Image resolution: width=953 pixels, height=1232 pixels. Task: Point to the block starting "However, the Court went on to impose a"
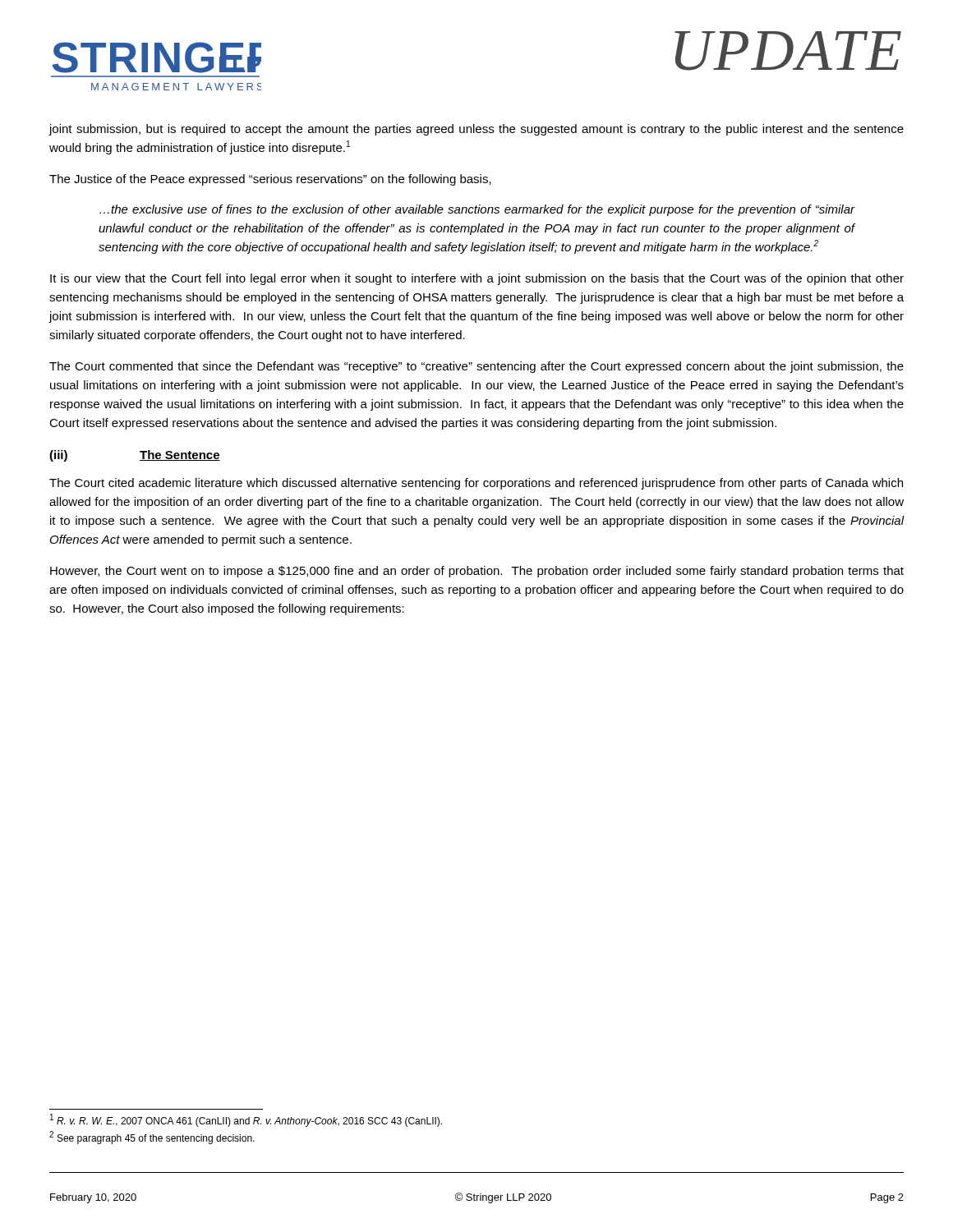tap(476, 589)
